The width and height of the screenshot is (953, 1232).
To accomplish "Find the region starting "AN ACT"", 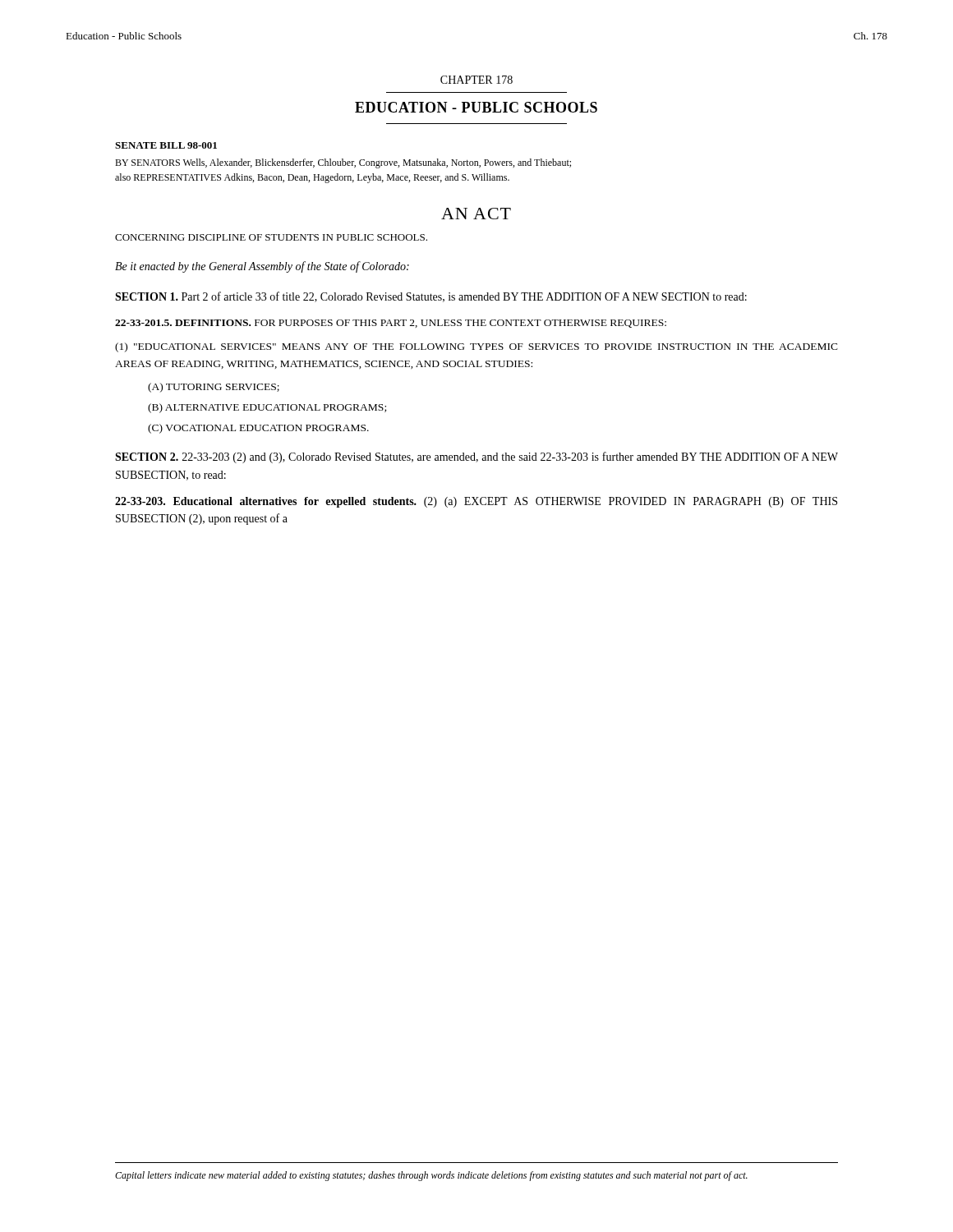I will pos(476,213).
